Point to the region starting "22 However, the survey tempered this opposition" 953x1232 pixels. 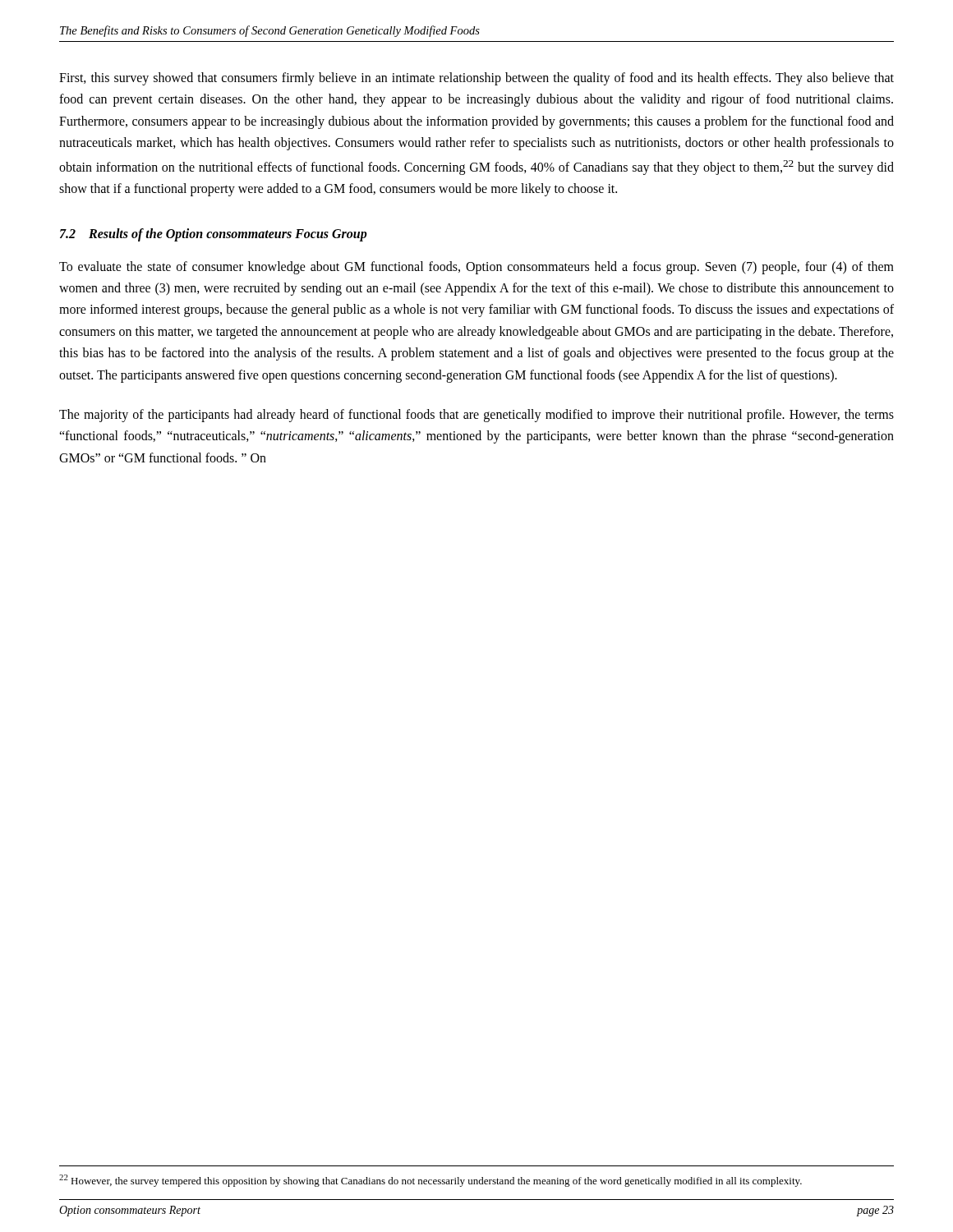point(431,1180)
